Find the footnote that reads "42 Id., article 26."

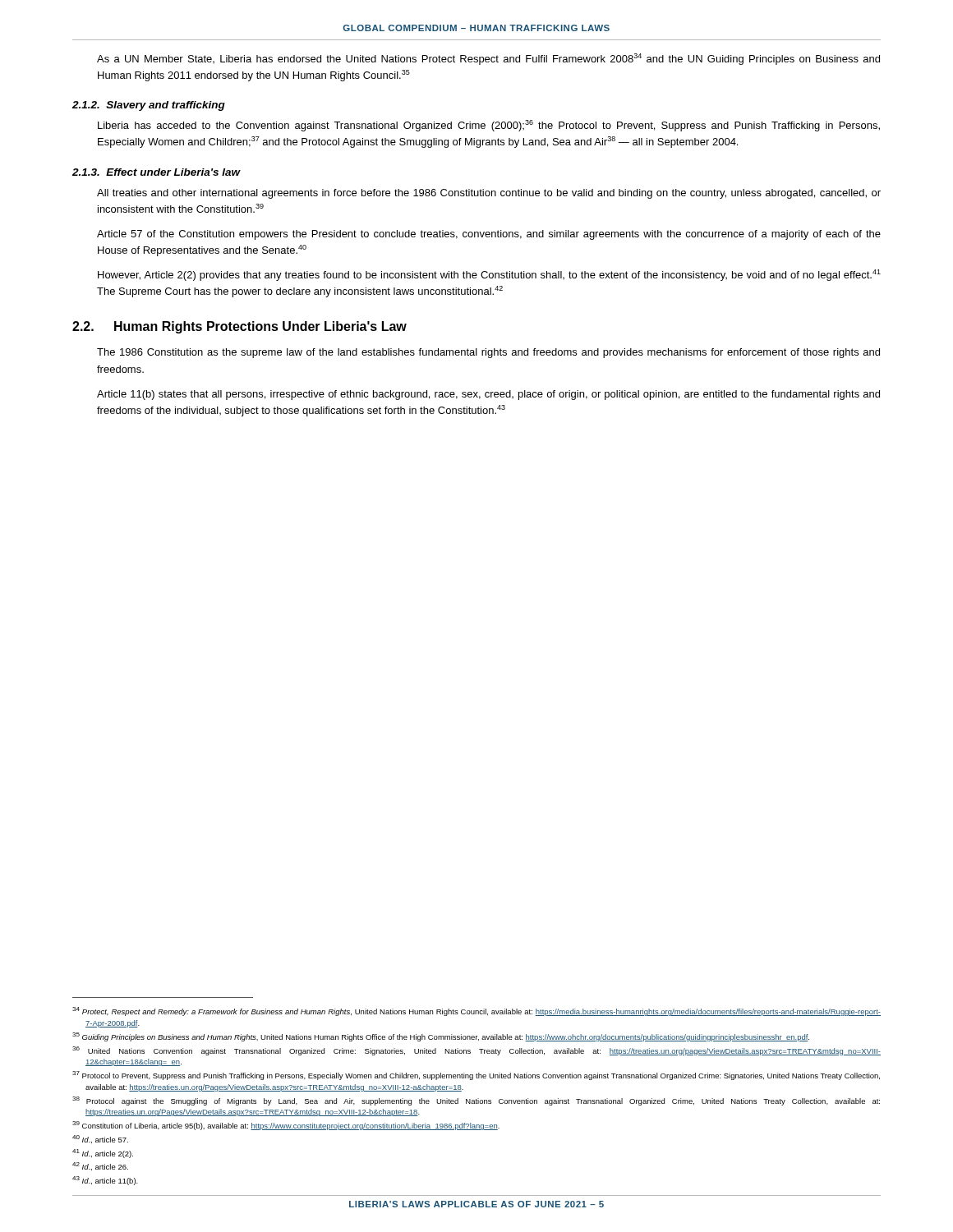click(x=100, y=1167)
